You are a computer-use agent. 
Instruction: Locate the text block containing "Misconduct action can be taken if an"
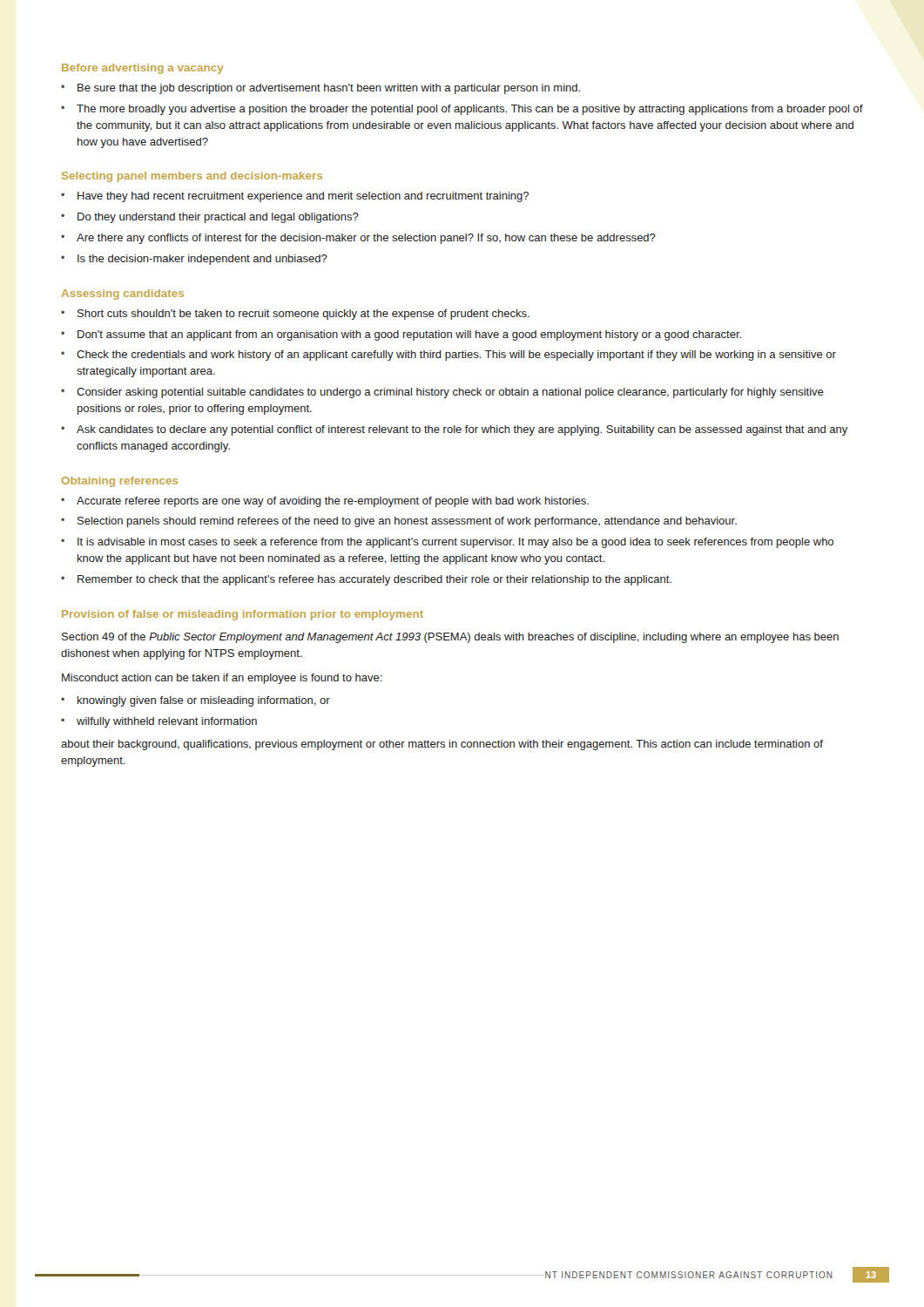click(x=222, y=677)
